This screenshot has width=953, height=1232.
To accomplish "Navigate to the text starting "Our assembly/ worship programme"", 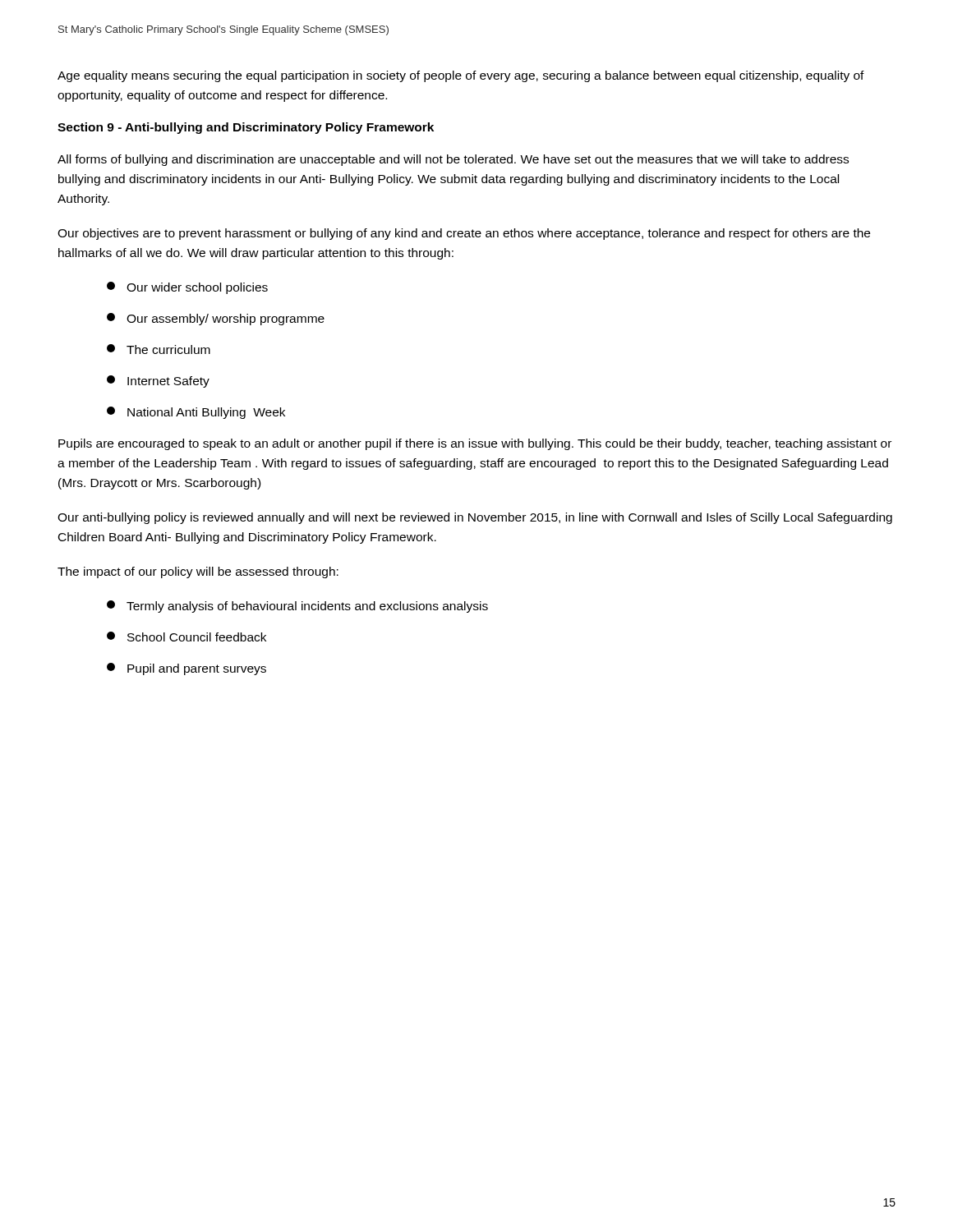I will point(216,319).
